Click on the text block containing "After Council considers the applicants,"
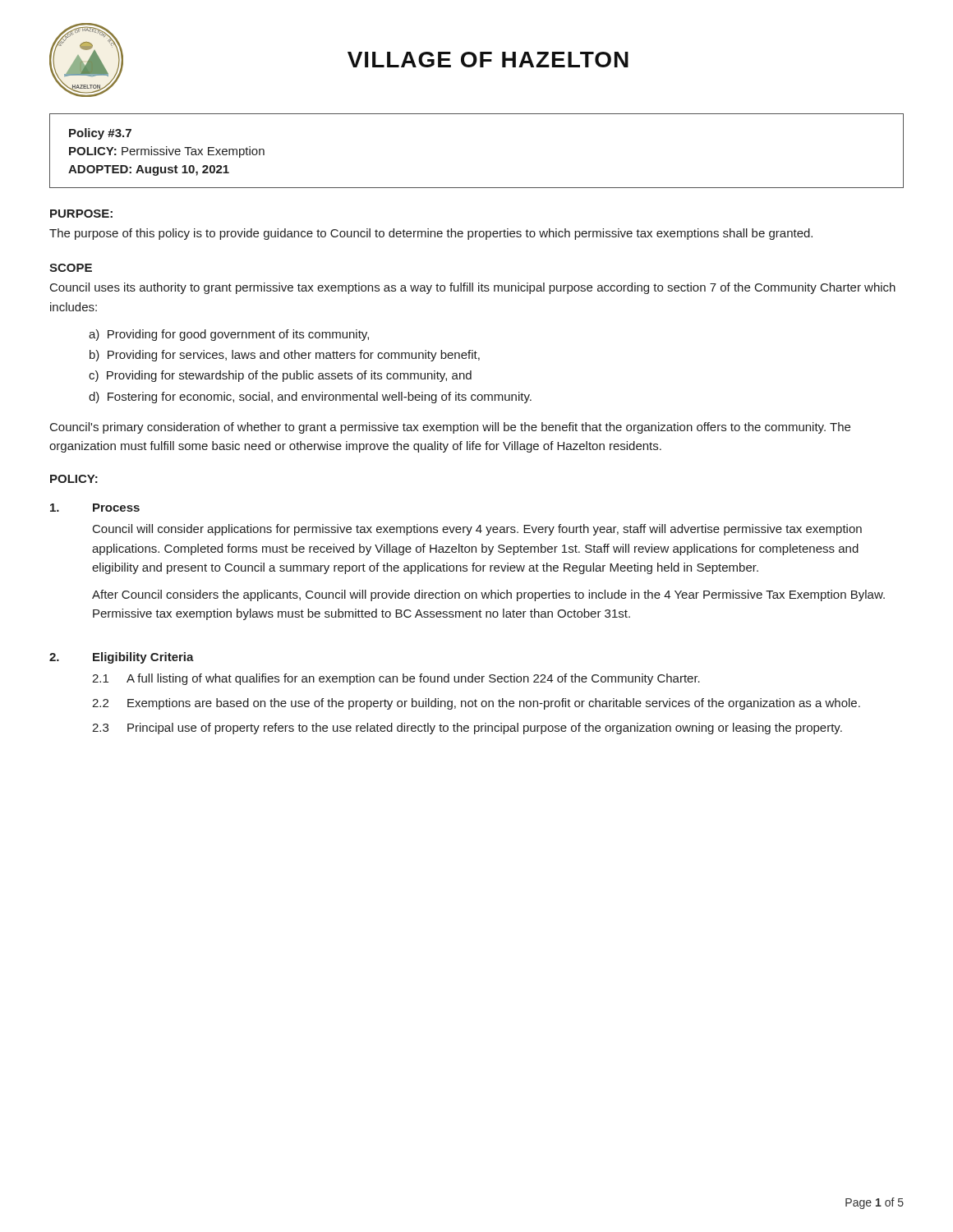Image resolution: width=953 pixels, height=1232 pixels. click(x=489, y=604)
